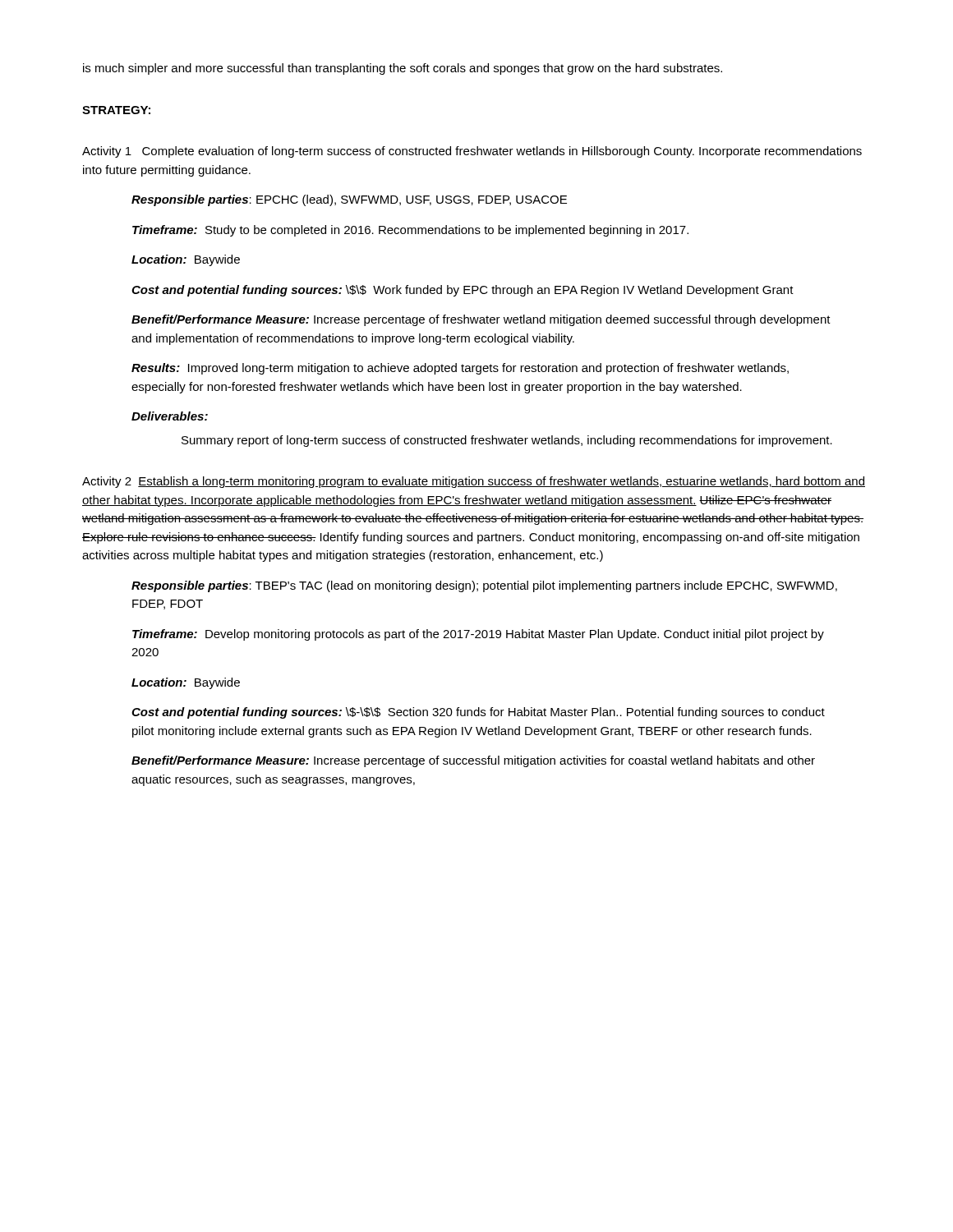Locate the block of text that opens with "Responsible parties: TBEP's TAC (lead on monitoring design);"
Screen dimensions: 1232x953
485,594
